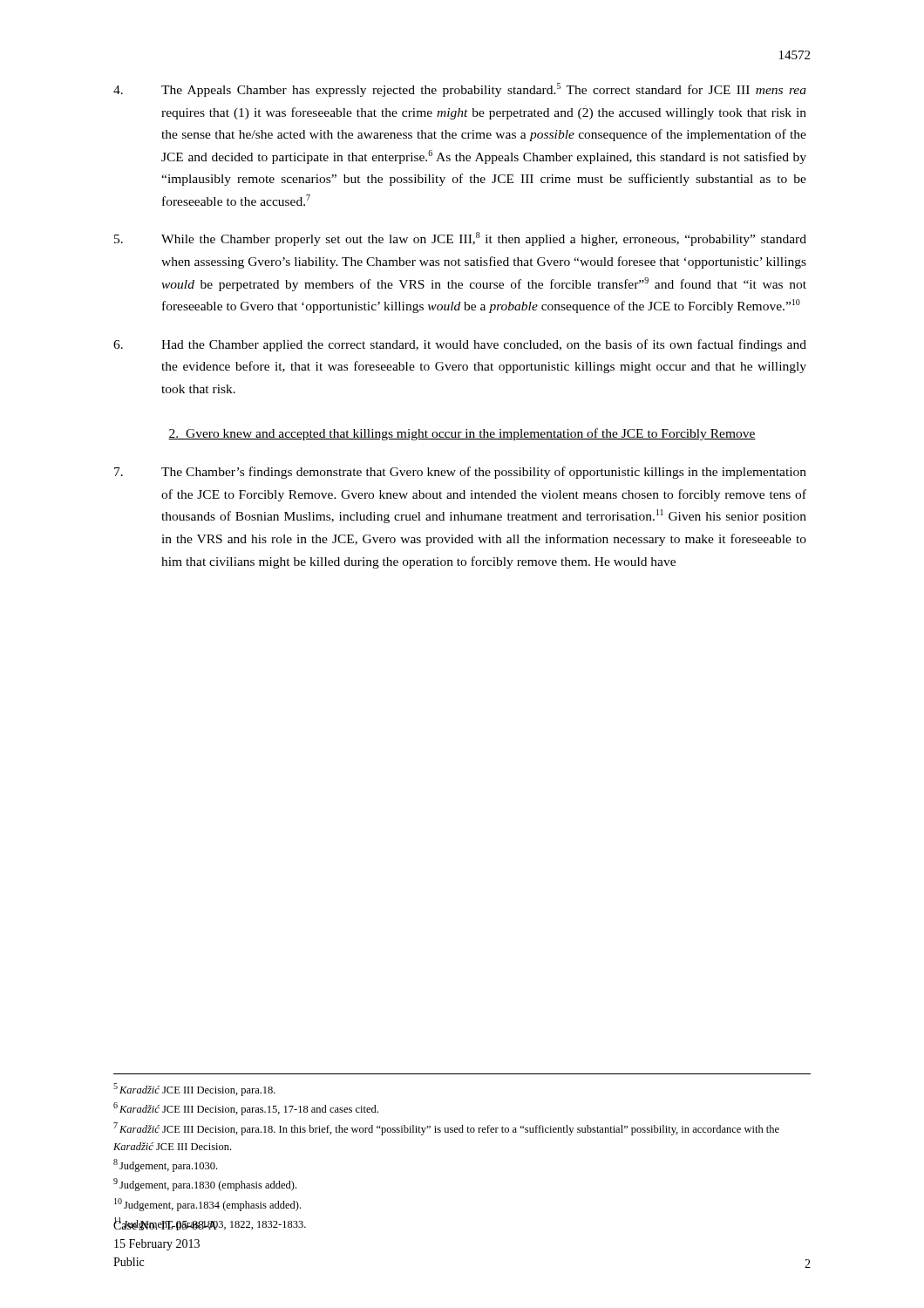Navigate to the element starting "Had the Chamber applied the correct"
This screenshot has width=924, height=1308.
pos(460,366)
